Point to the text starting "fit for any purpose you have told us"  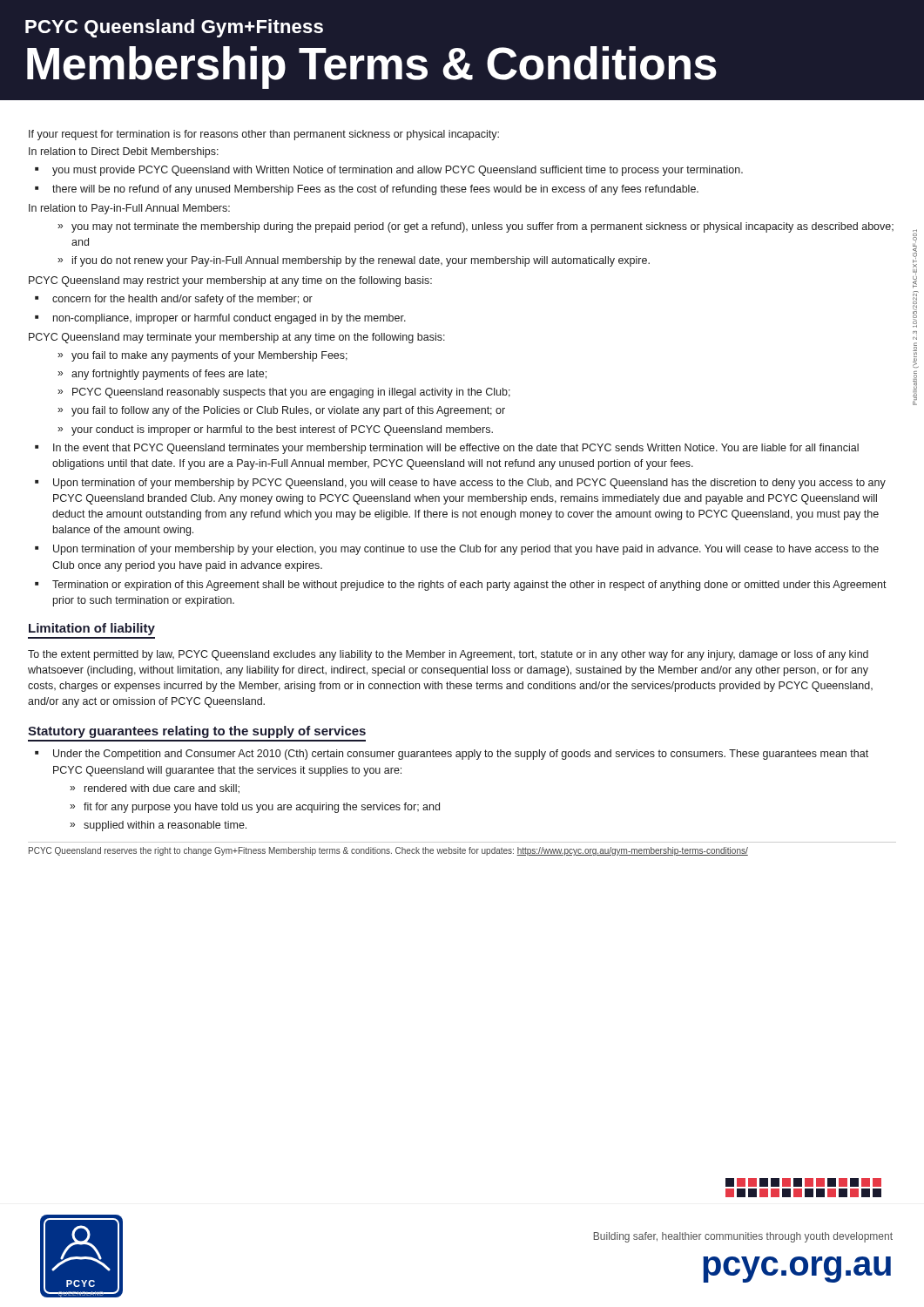(262, 807)
